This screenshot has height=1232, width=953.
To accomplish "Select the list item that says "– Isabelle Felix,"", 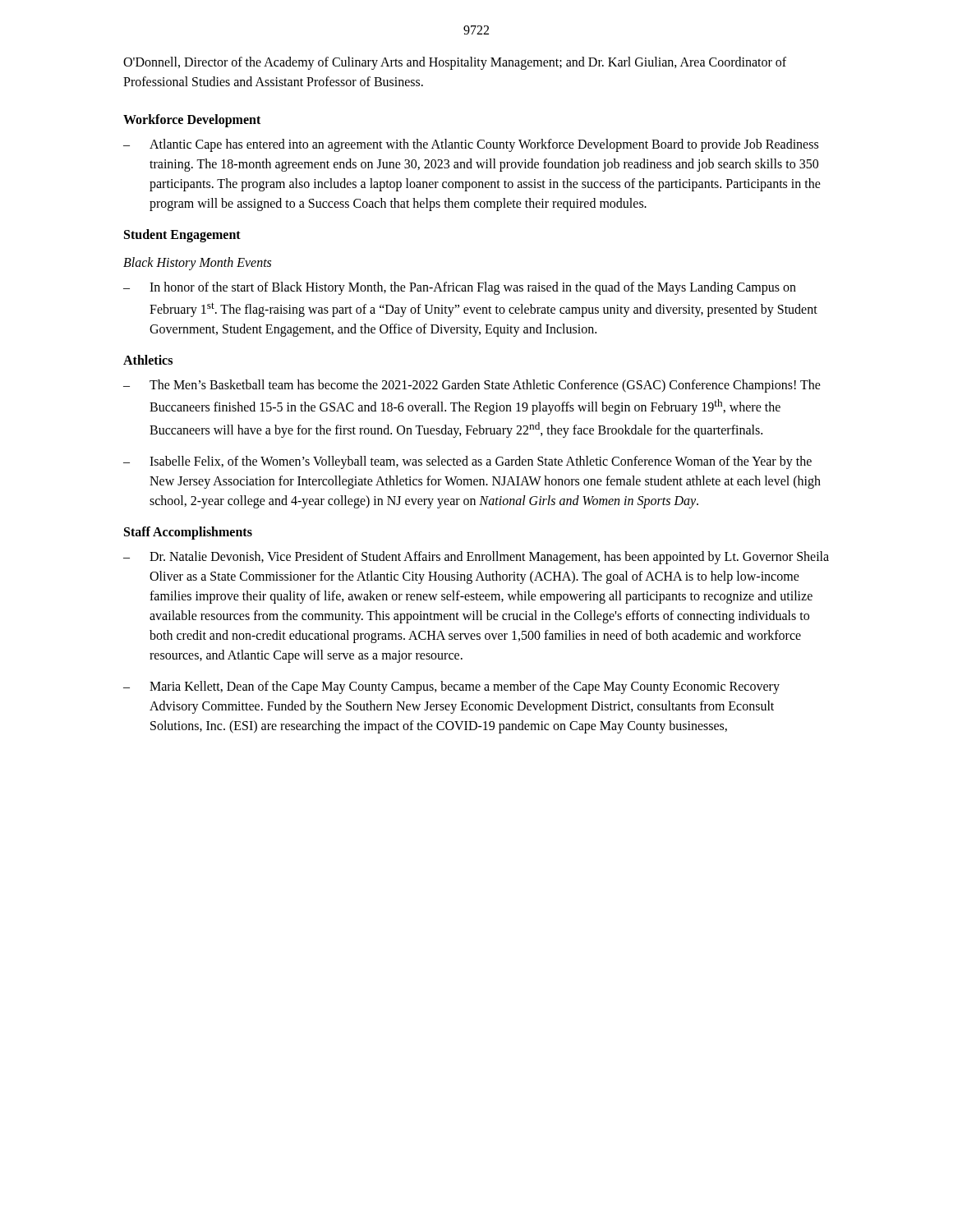I will 476,481.
